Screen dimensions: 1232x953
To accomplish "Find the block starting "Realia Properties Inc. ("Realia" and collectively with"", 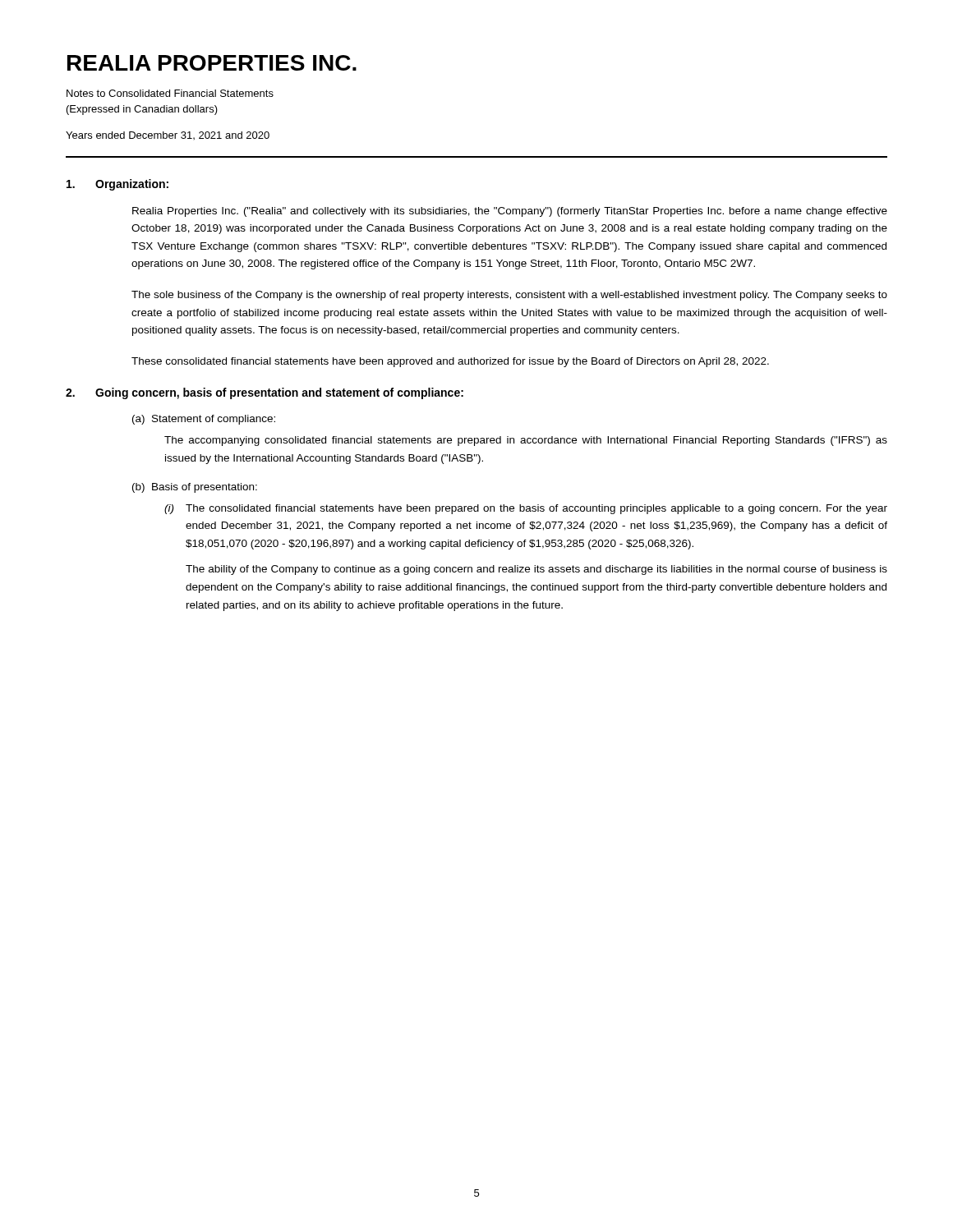I will (x=509, y=237).
